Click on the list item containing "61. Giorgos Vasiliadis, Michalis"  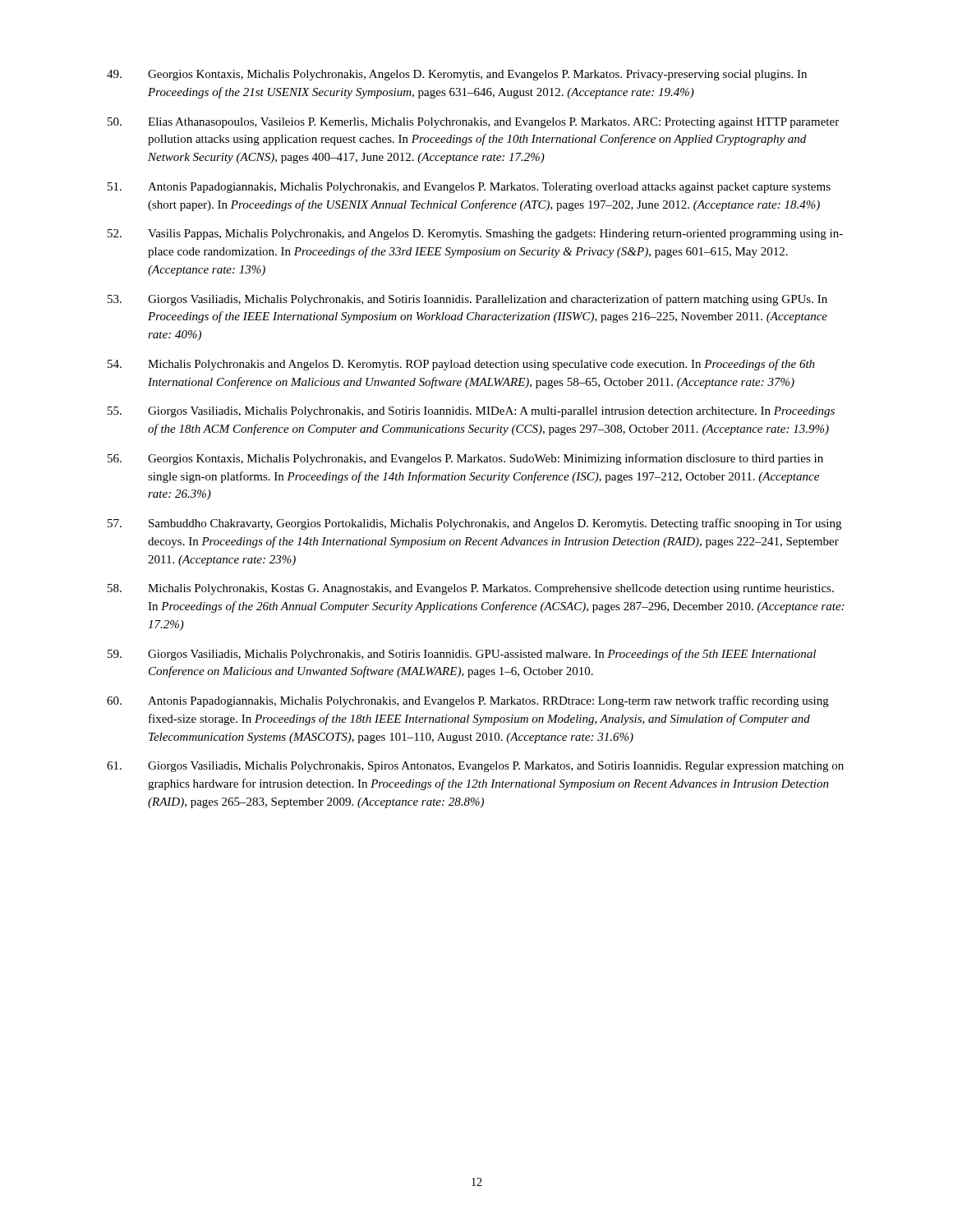476,784
